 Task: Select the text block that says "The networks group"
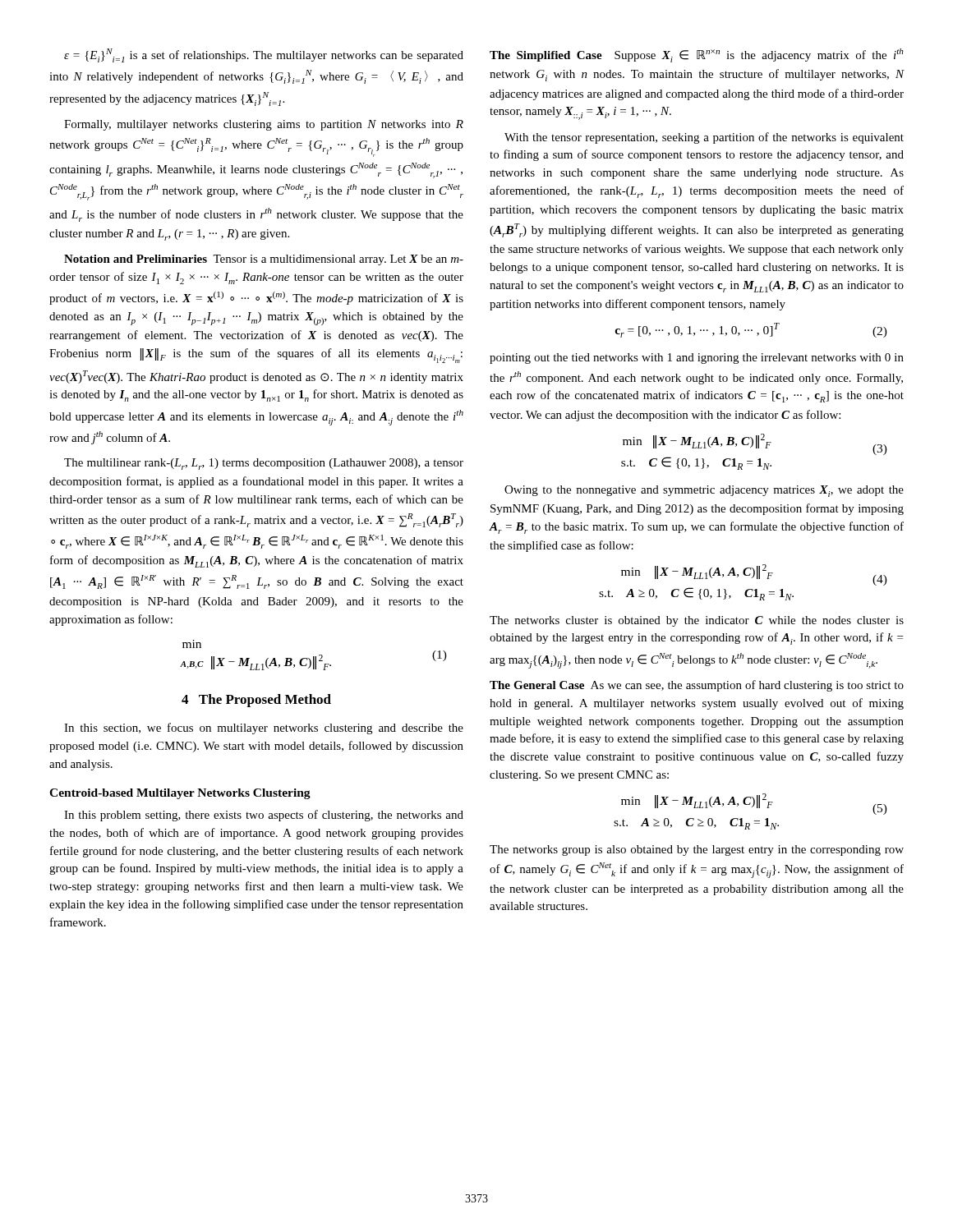coord(697,878)
